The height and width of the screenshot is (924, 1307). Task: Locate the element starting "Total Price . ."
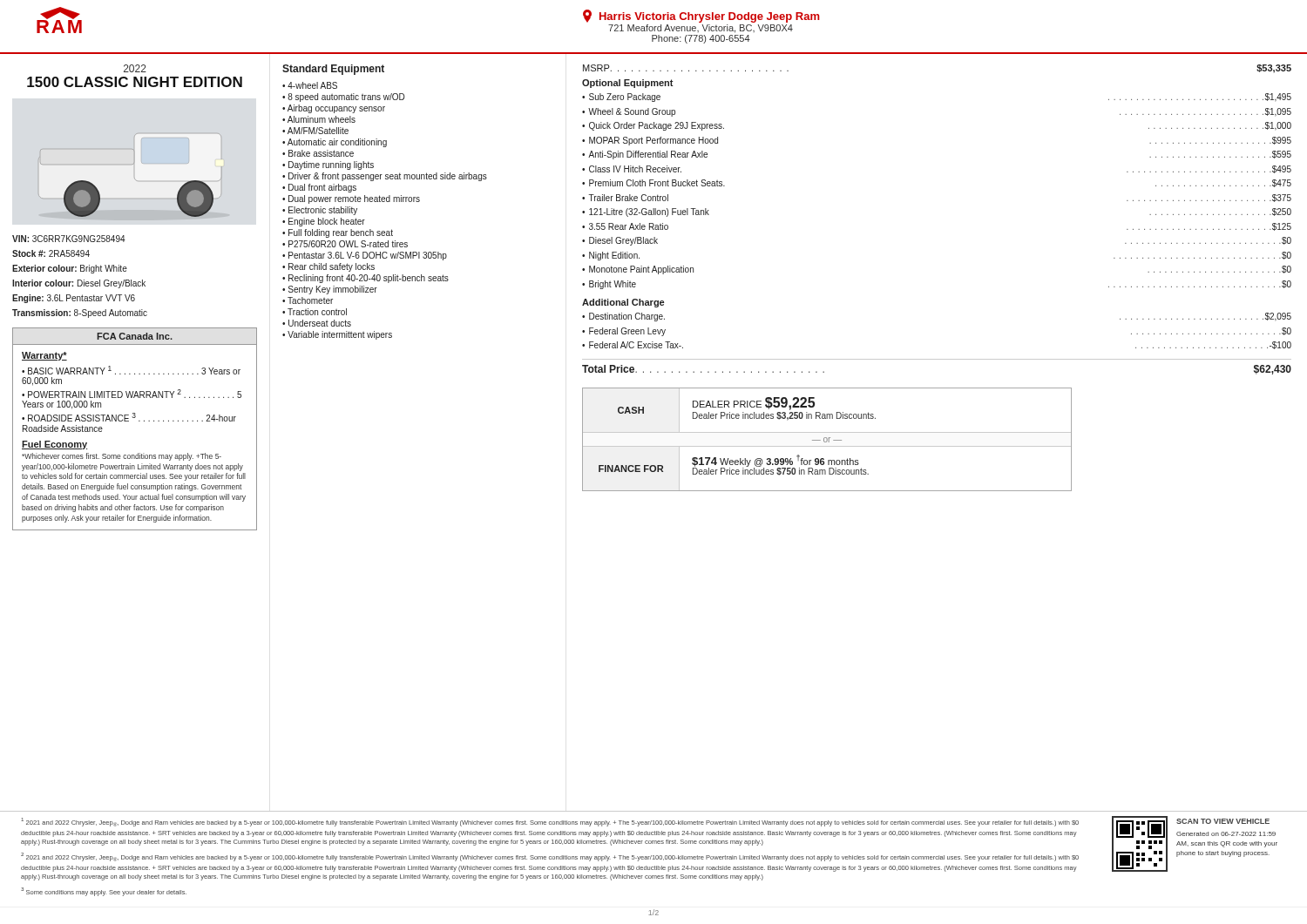coord(937,369)
